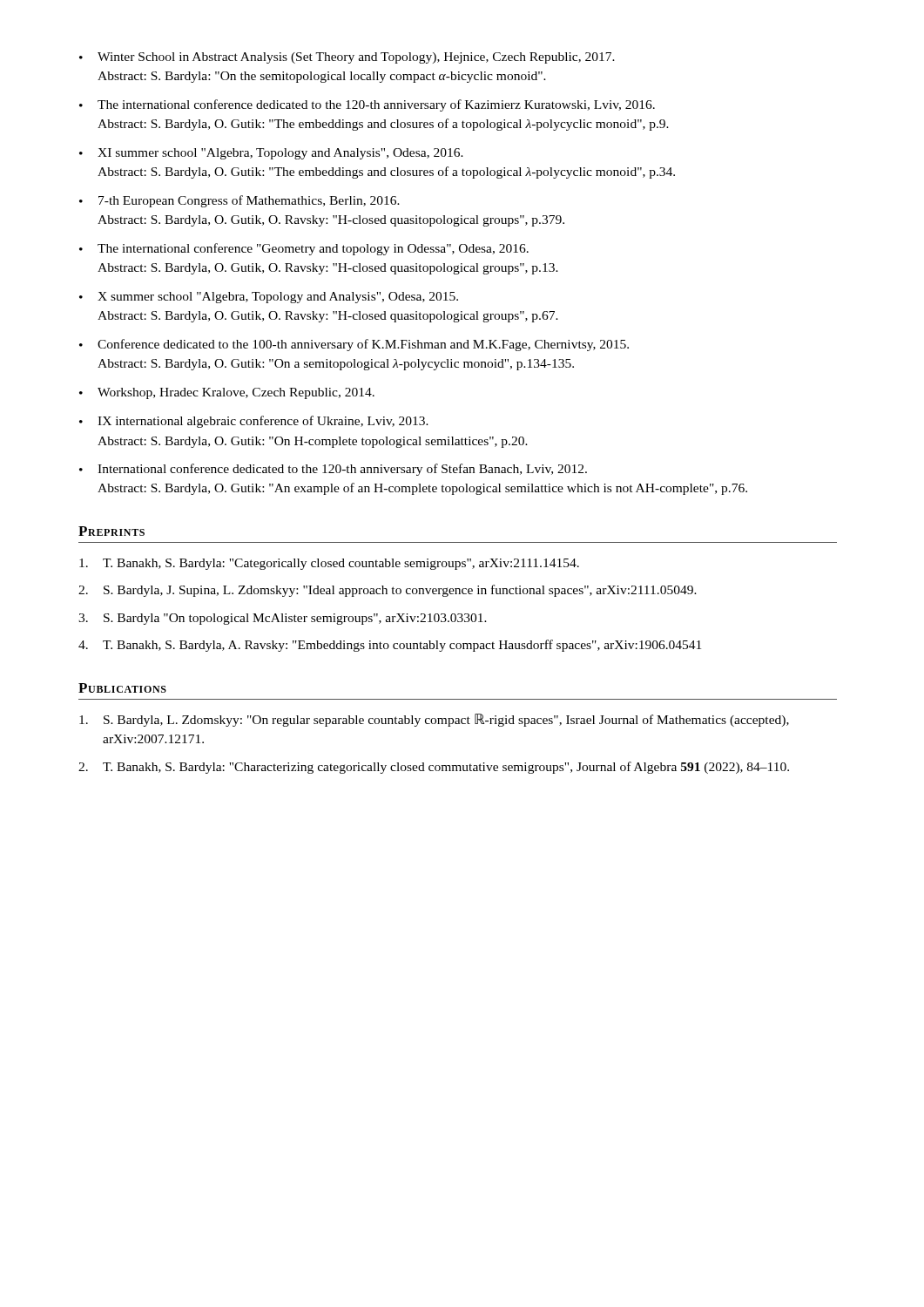
Task: Point to the block starting "• The international conference "Geometry and topology in"
Action: 458,258
